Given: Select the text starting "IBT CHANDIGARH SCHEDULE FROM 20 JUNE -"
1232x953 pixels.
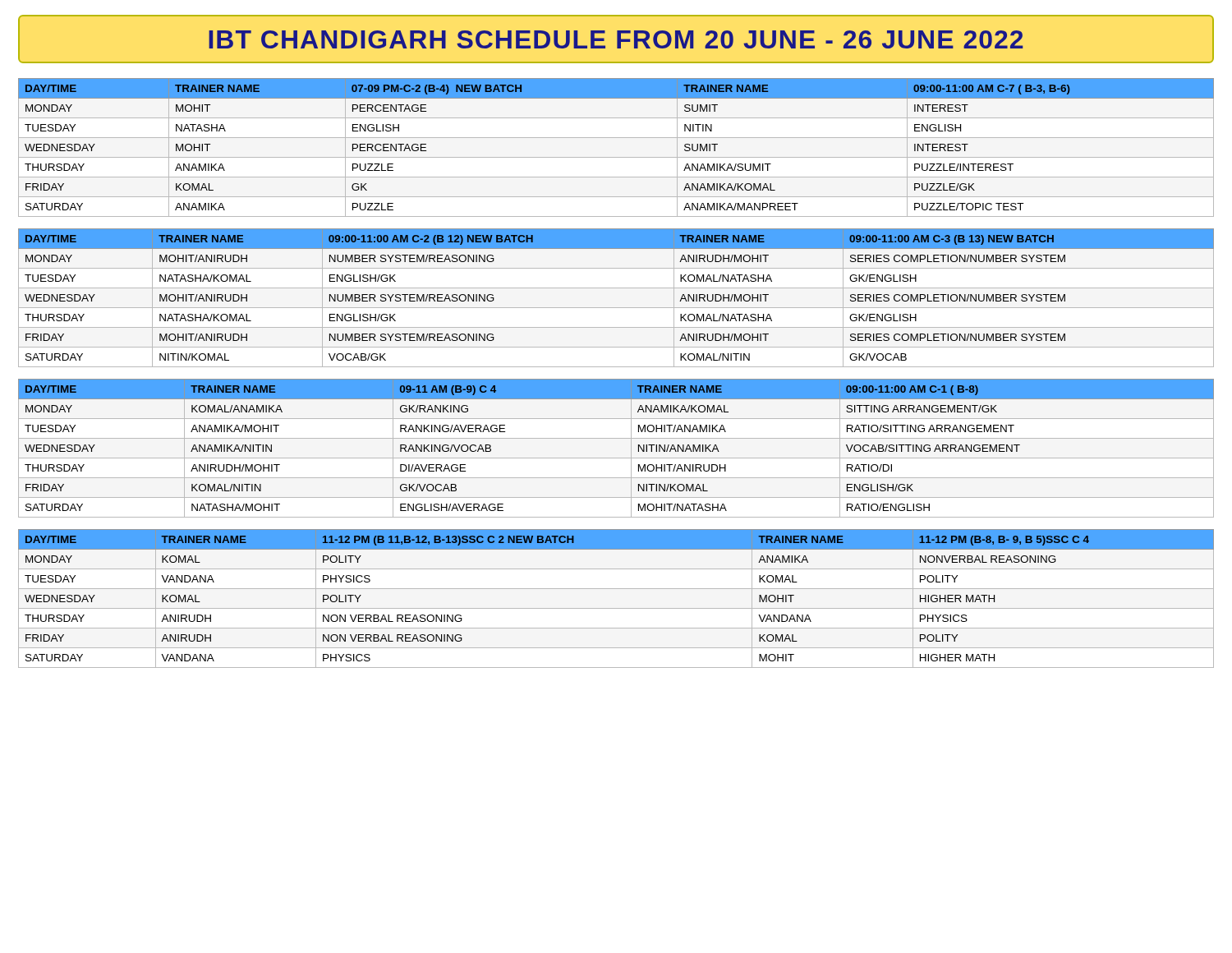Looking at the screenshot, I should (x=616, y=40).
